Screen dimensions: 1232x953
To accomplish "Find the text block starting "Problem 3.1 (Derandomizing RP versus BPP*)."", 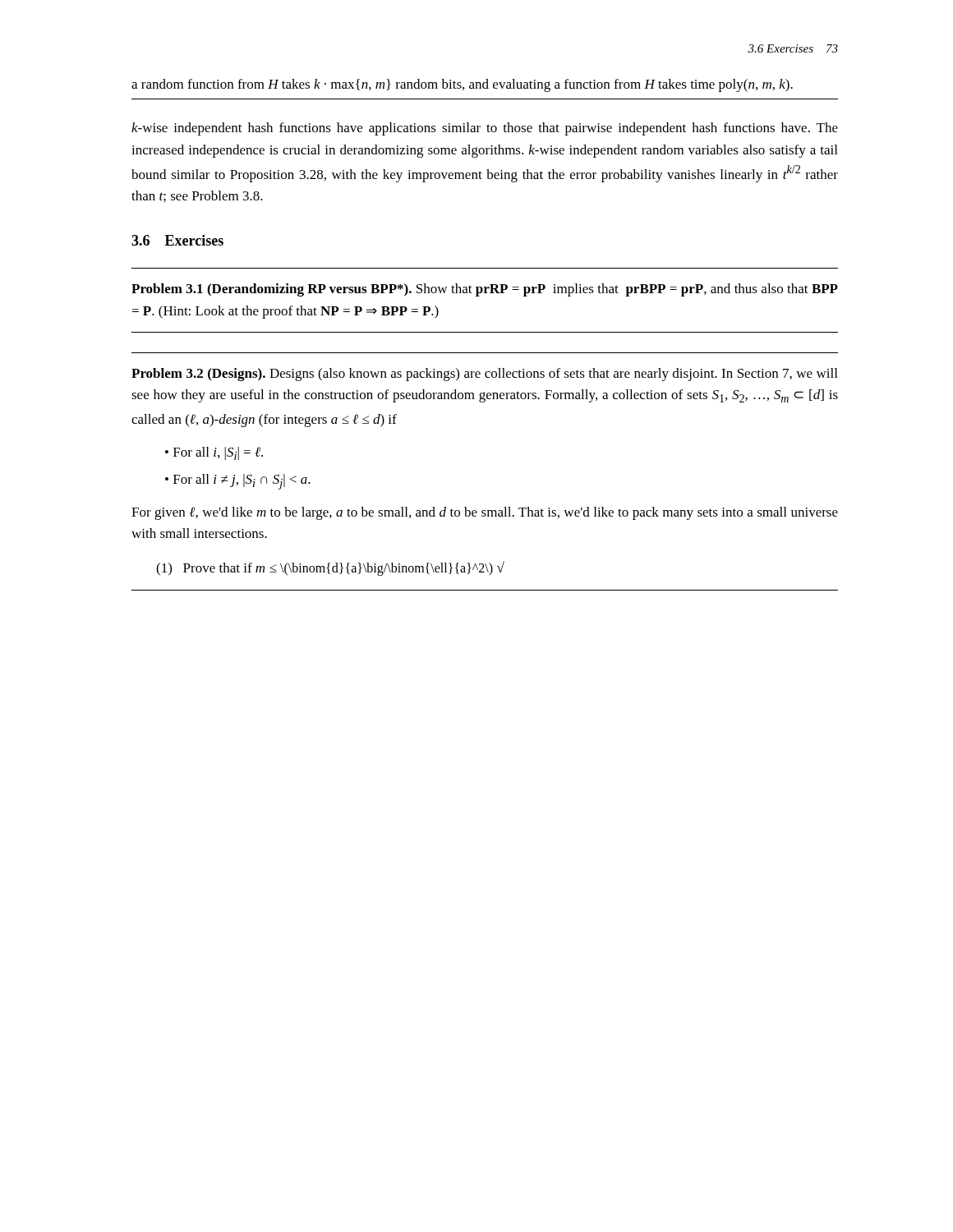I will [485, 300].
